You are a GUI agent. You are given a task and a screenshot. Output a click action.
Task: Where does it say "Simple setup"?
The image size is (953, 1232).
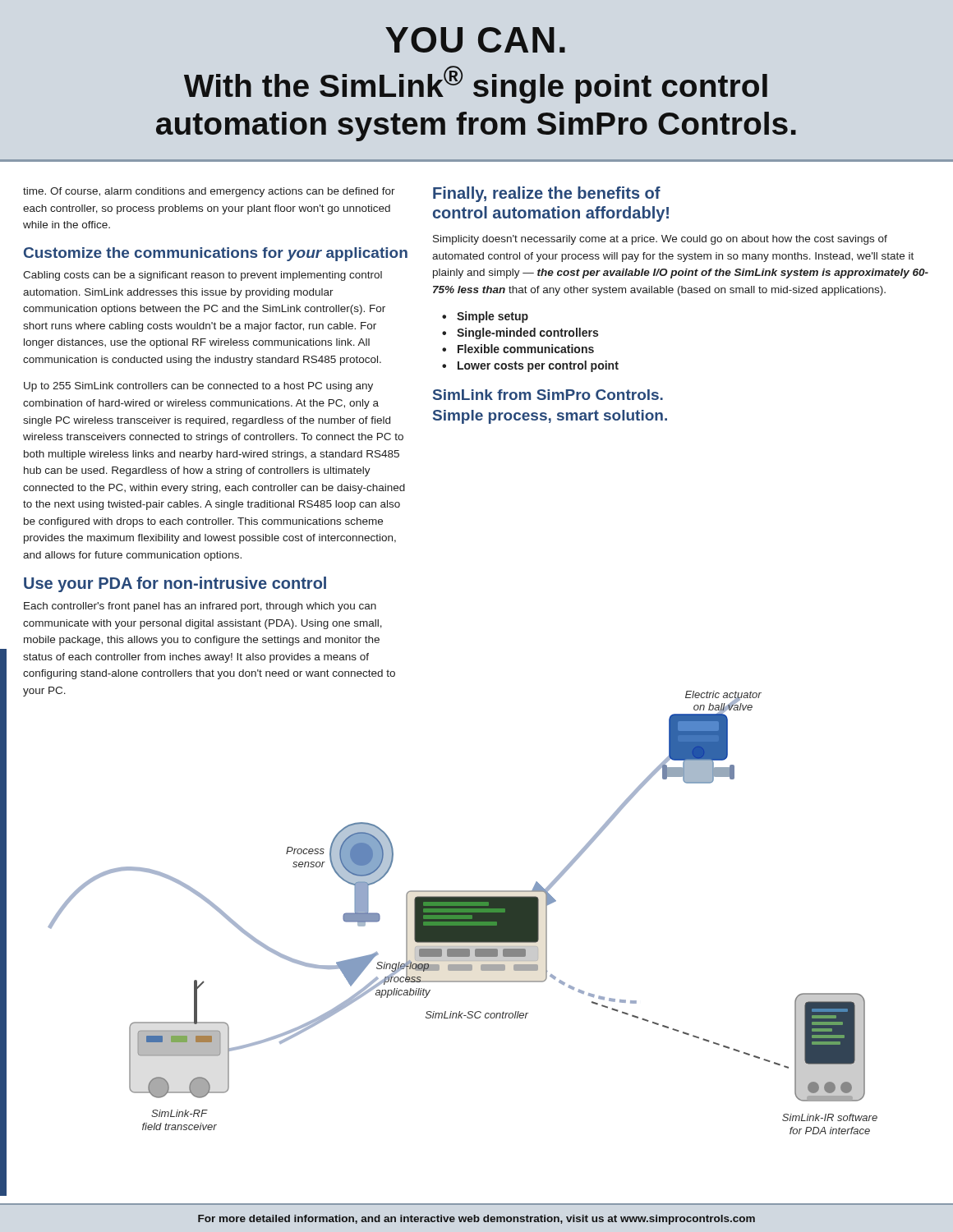click(493, 316)
